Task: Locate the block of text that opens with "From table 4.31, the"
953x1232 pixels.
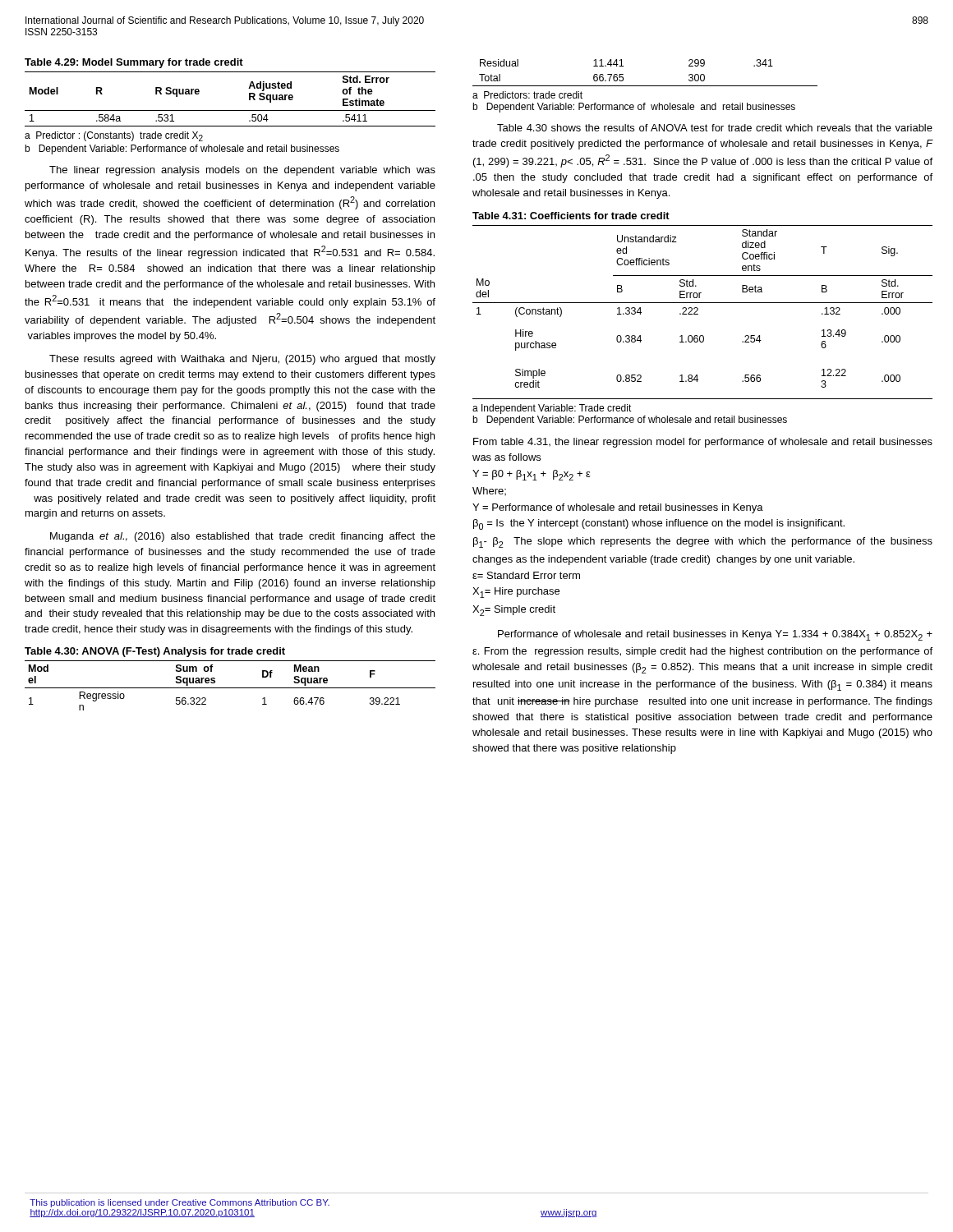Action: (702, 526)
